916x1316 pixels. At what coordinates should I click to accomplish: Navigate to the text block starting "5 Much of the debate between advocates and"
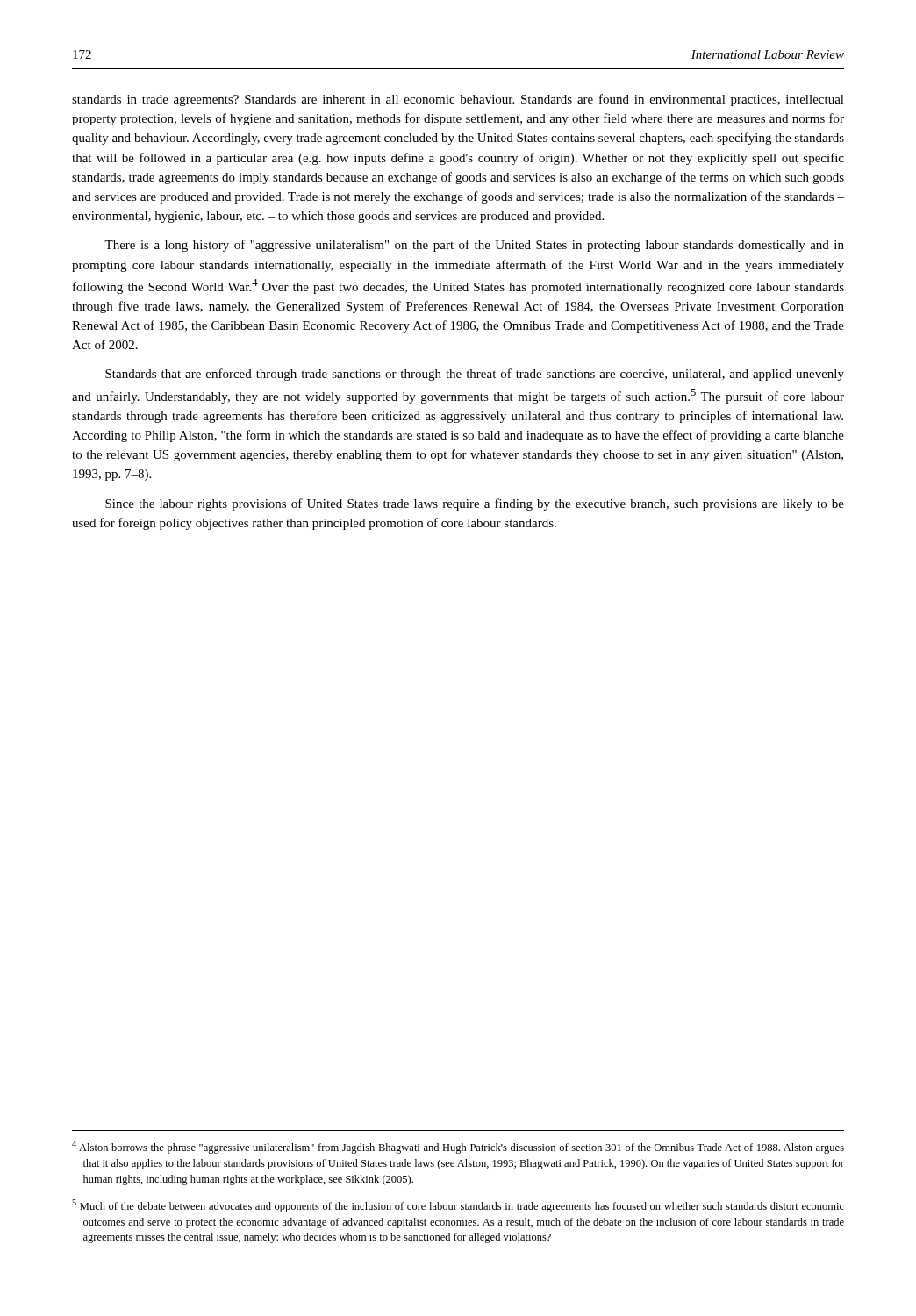(x=458, y=1220)
